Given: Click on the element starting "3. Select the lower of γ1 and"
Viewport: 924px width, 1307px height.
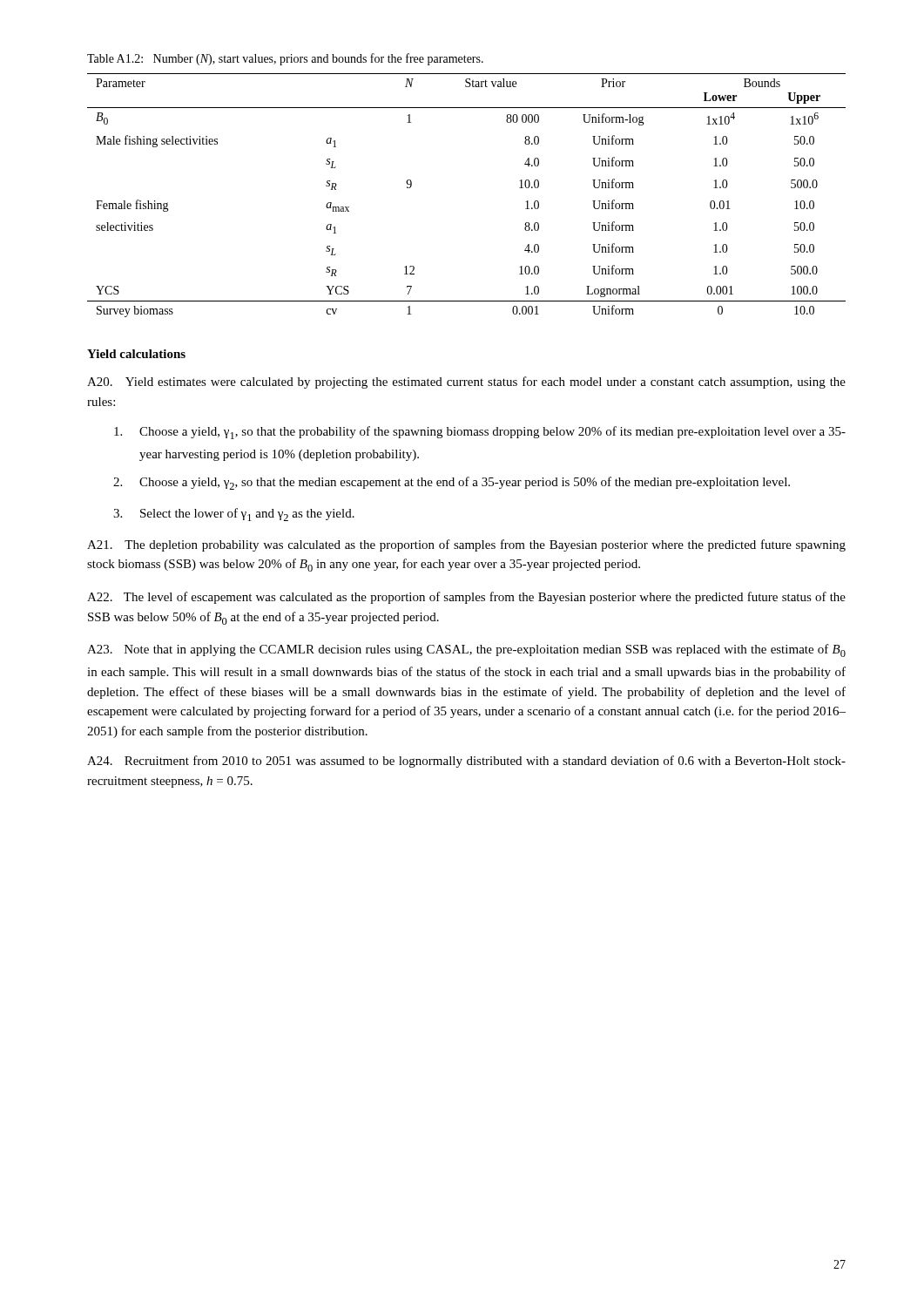Looking at the screenshot, I should pos(234,515).
